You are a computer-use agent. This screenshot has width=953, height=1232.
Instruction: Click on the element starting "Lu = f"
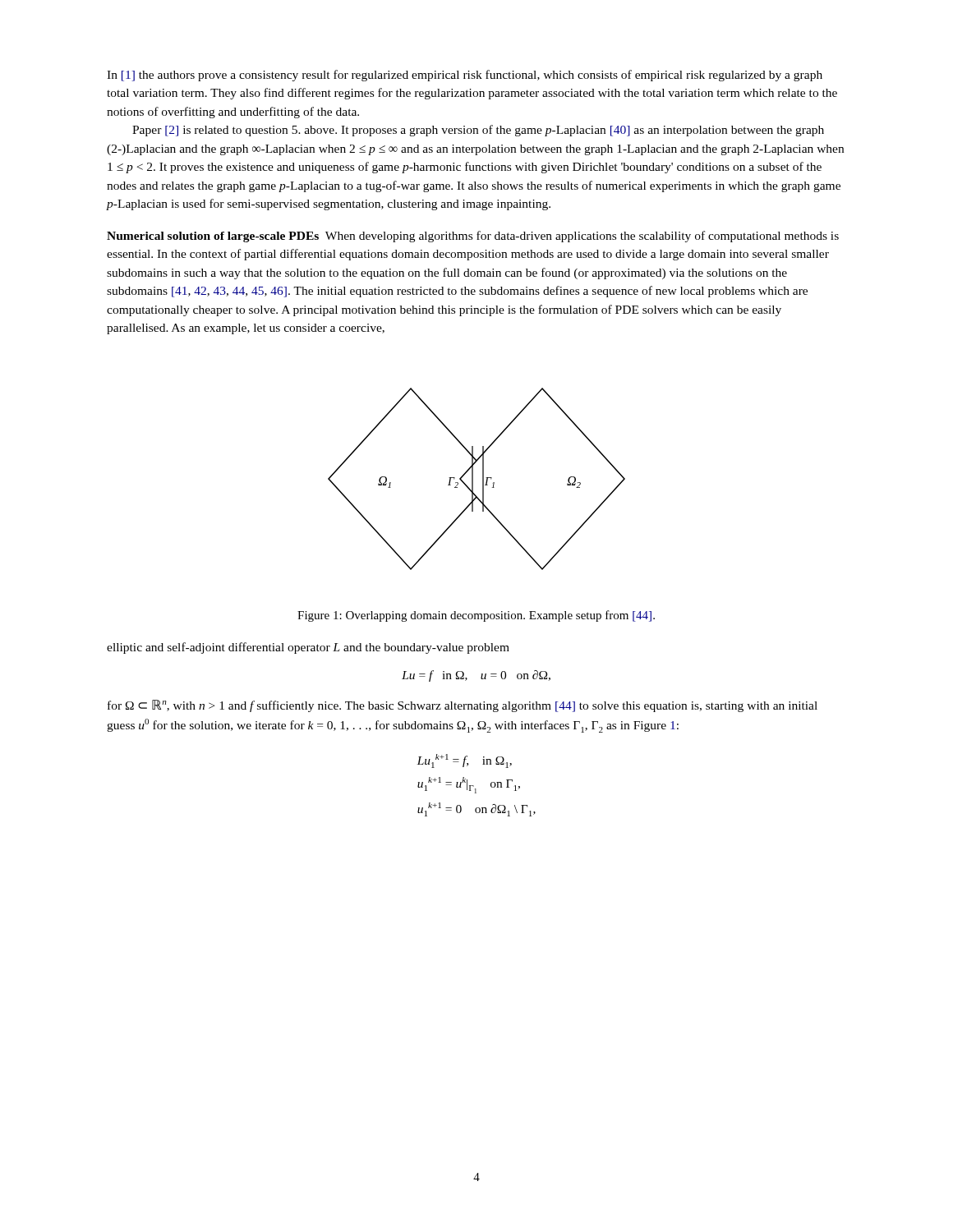(476, 675)
